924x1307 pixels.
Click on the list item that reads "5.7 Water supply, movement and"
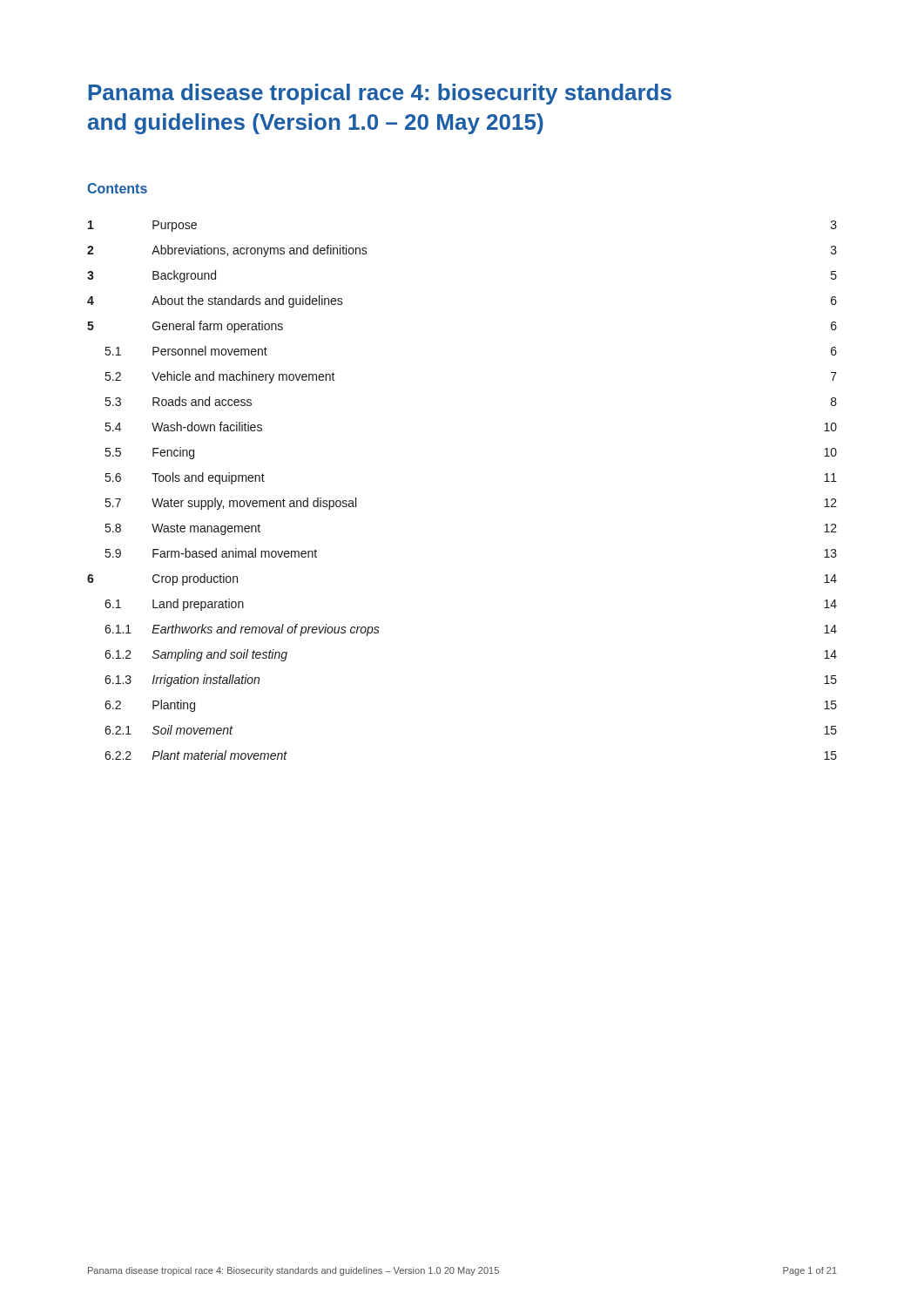coord(252,503)
